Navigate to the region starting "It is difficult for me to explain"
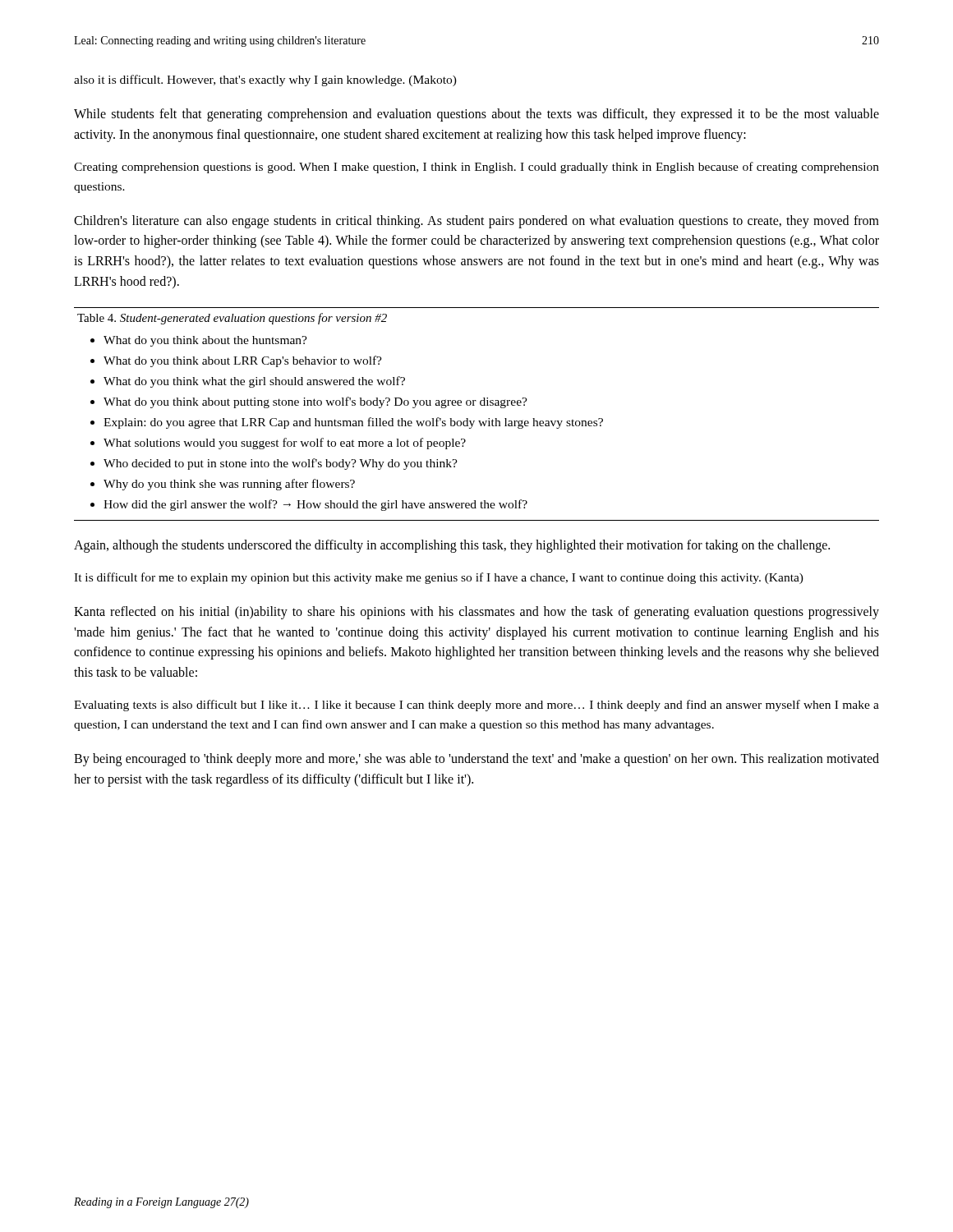The image size is (953, 1232). coord(439,577)
